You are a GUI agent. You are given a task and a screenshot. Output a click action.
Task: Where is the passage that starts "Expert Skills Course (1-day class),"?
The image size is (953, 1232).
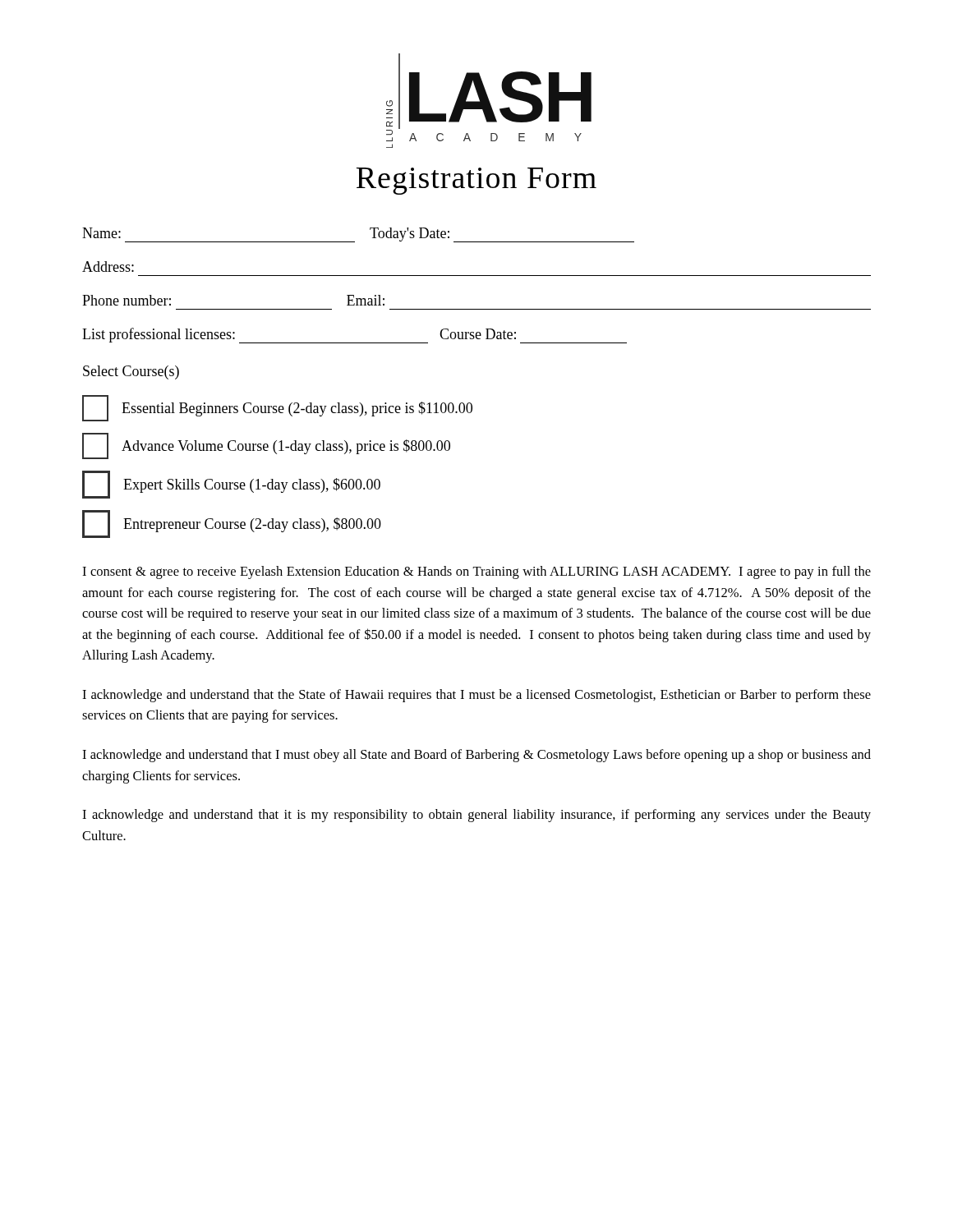coord(231,485)
